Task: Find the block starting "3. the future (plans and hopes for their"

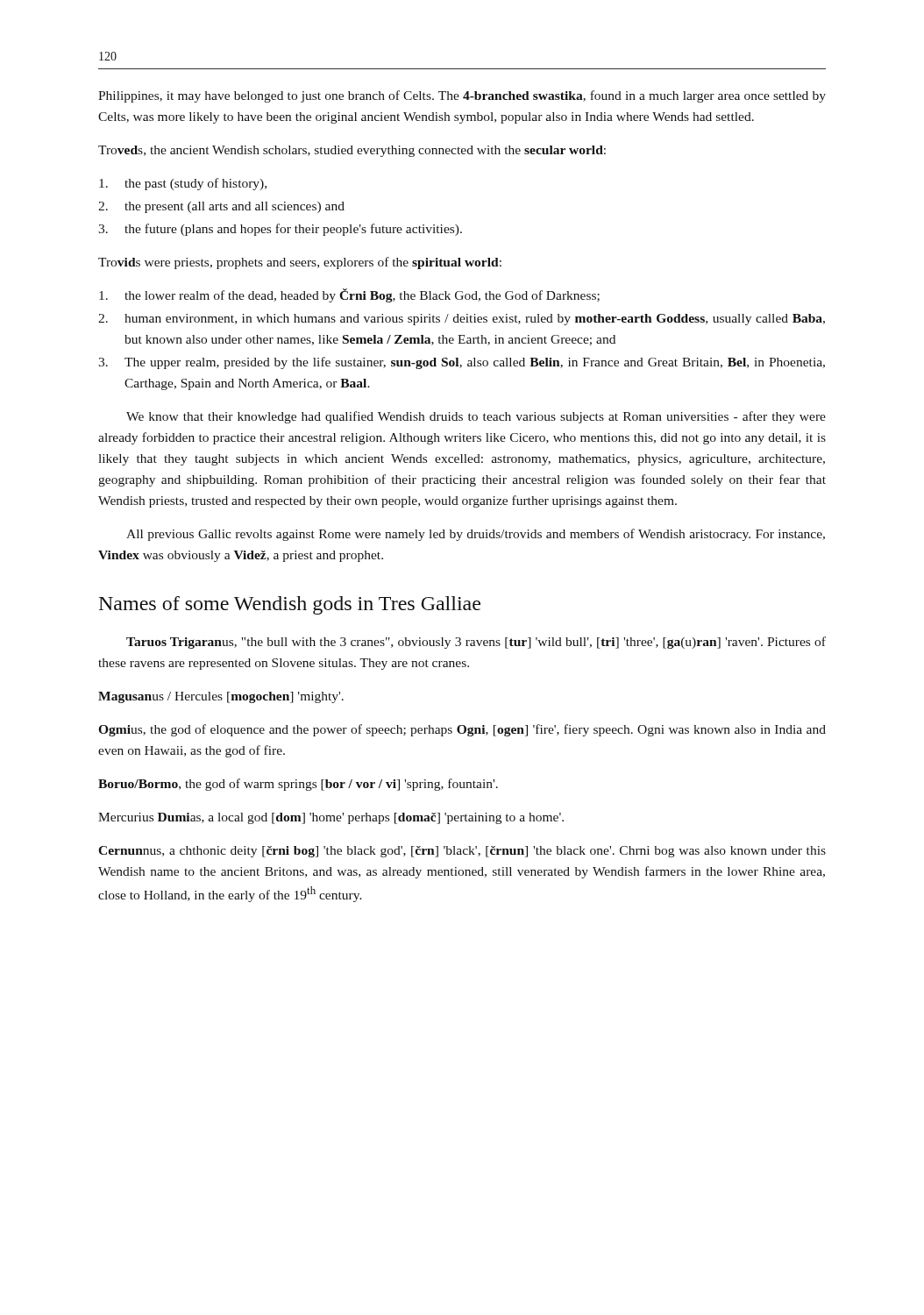Action: tap(462, 229)
